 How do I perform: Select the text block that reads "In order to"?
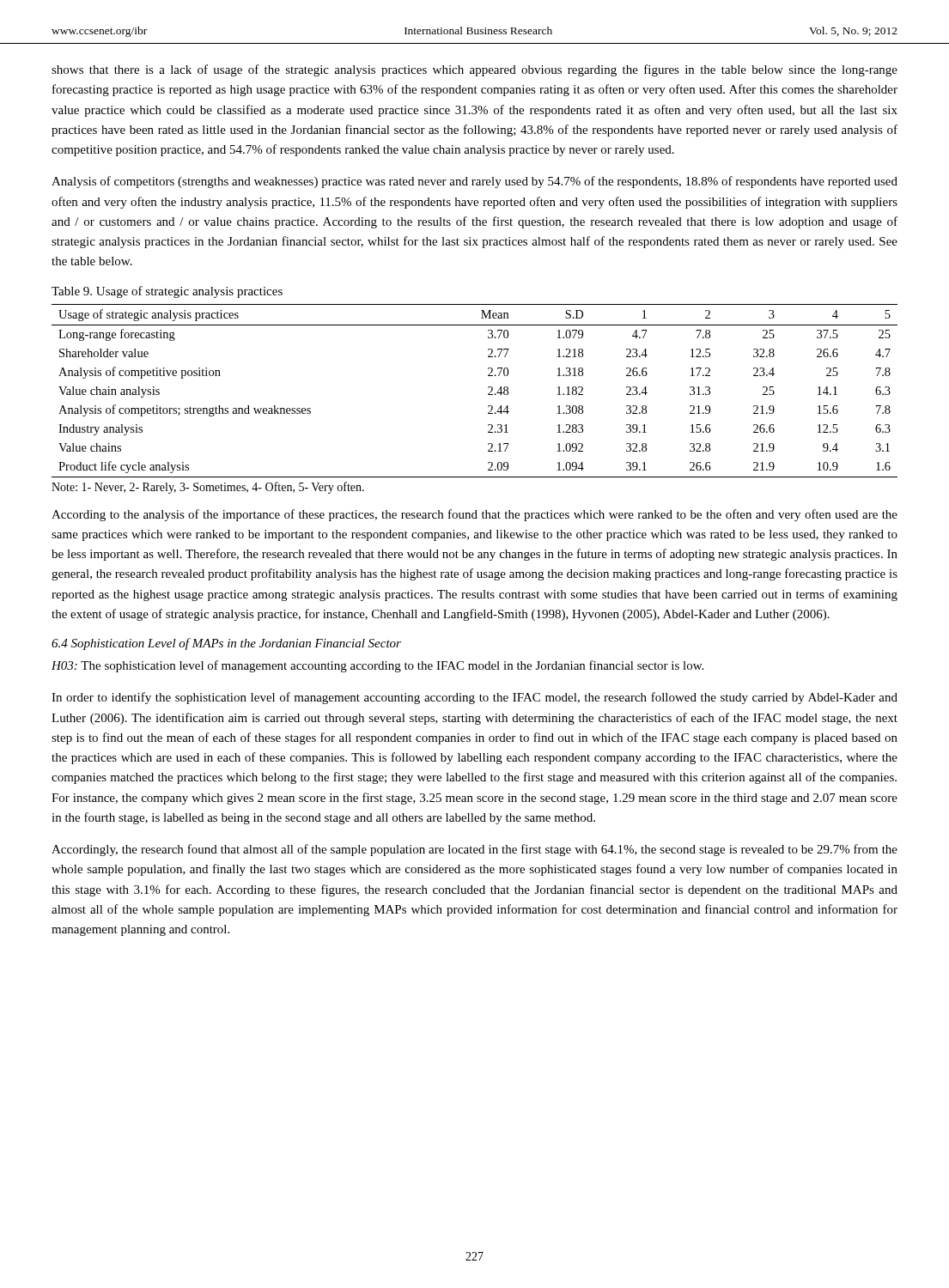[x=474, y=757]
